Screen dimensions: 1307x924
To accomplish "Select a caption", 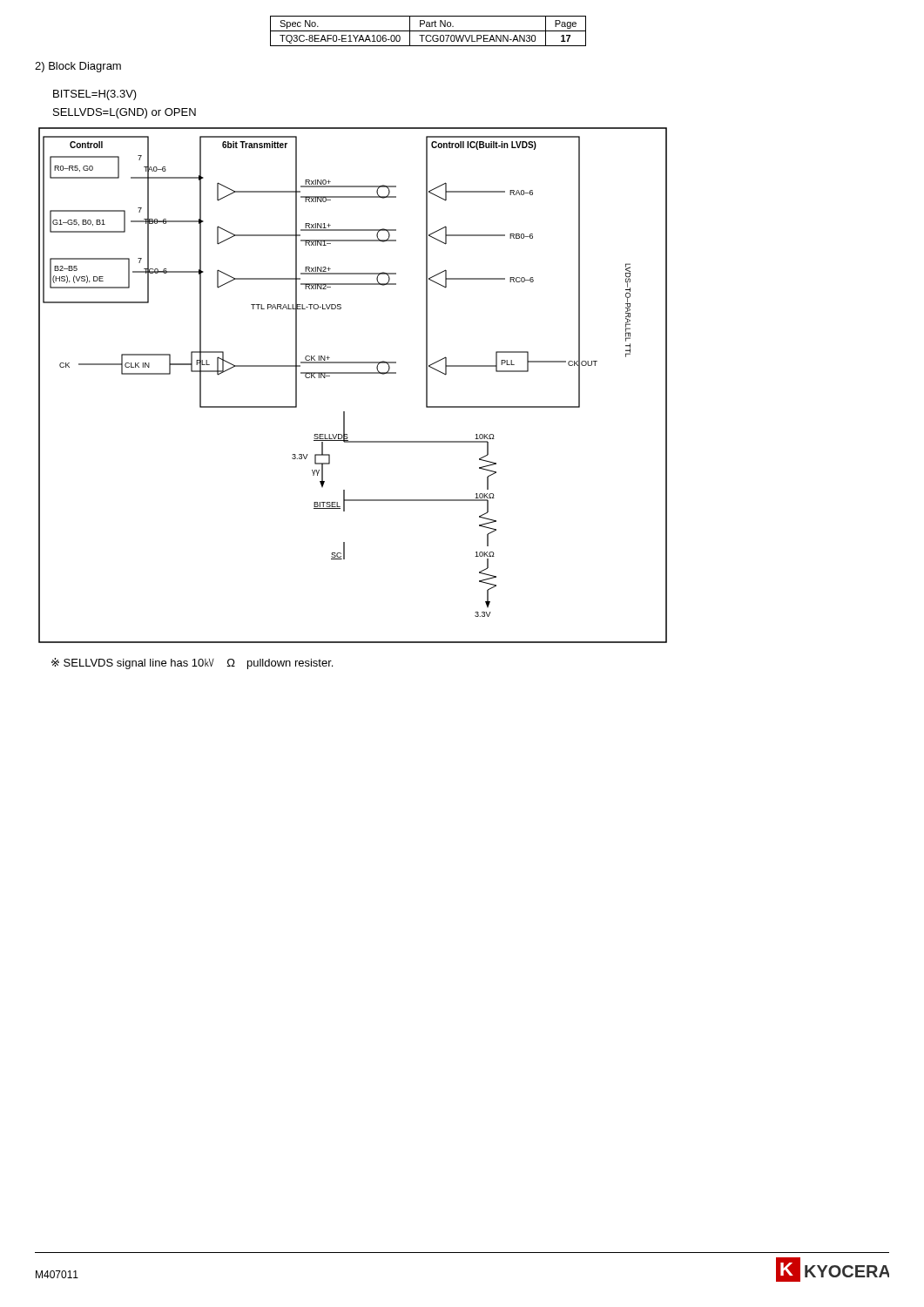I will click(192, 663).
